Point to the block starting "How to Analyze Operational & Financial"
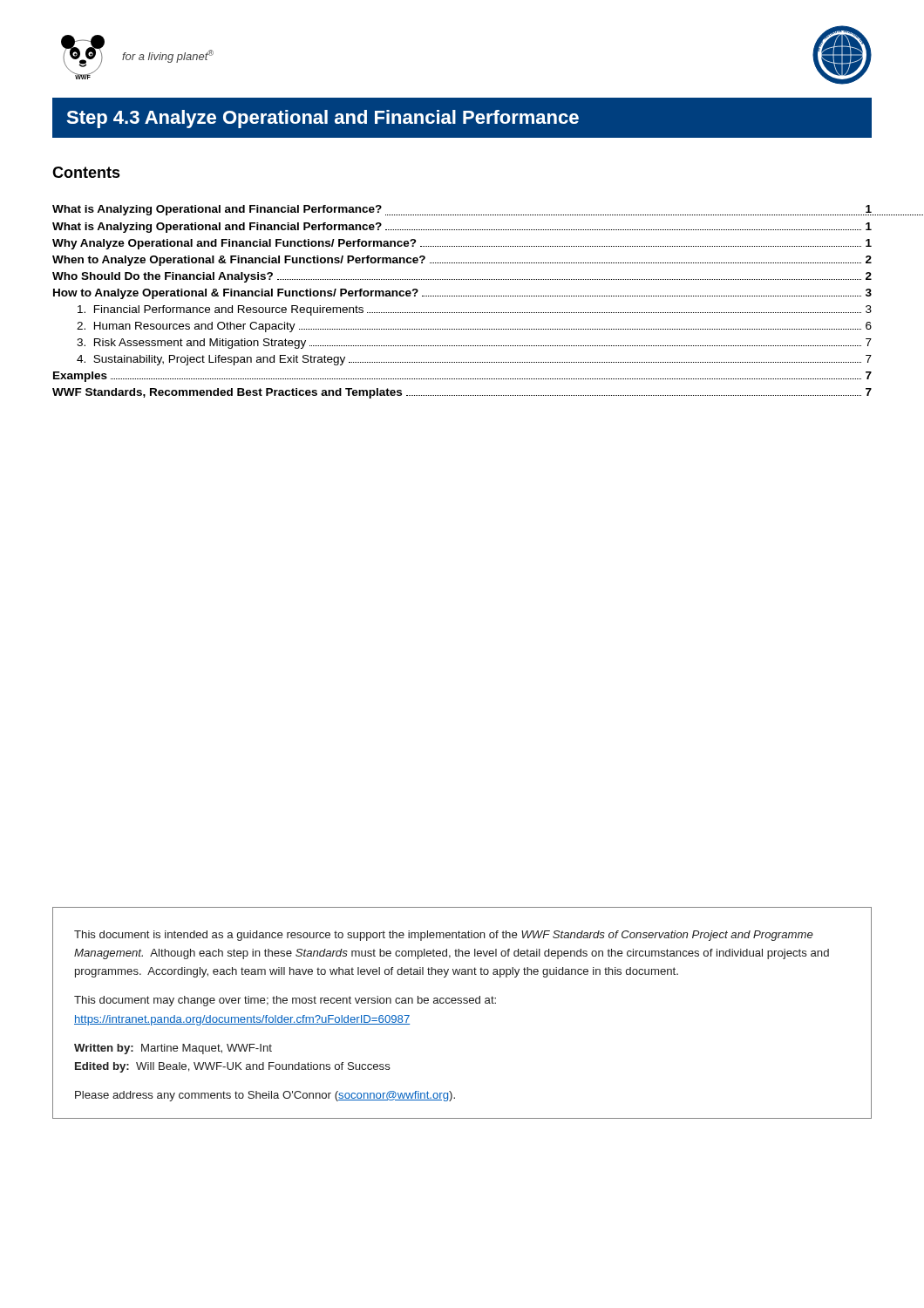 pos(462,293)
